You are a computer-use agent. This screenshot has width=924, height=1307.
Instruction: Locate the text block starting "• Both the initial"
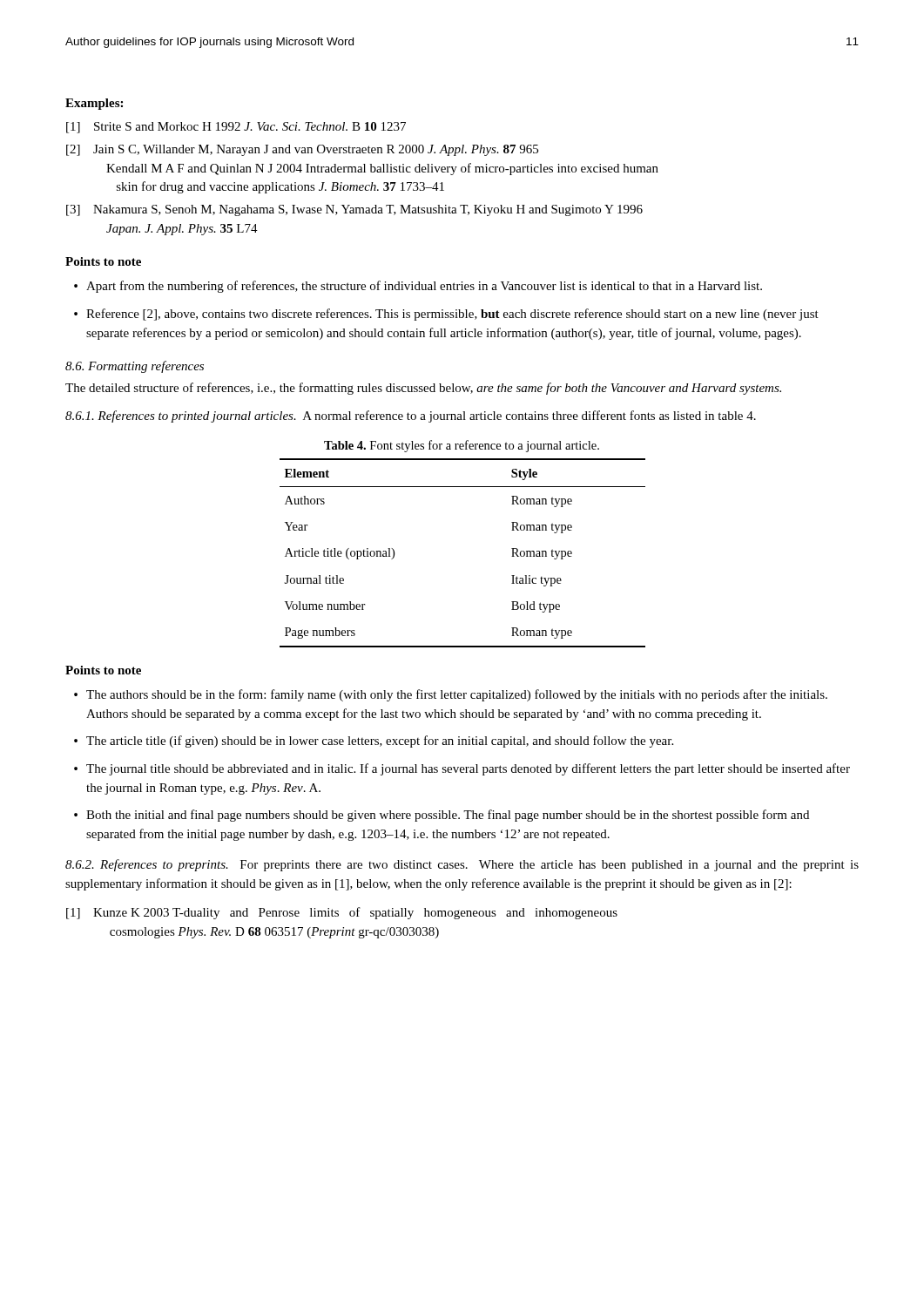(462, 824)
